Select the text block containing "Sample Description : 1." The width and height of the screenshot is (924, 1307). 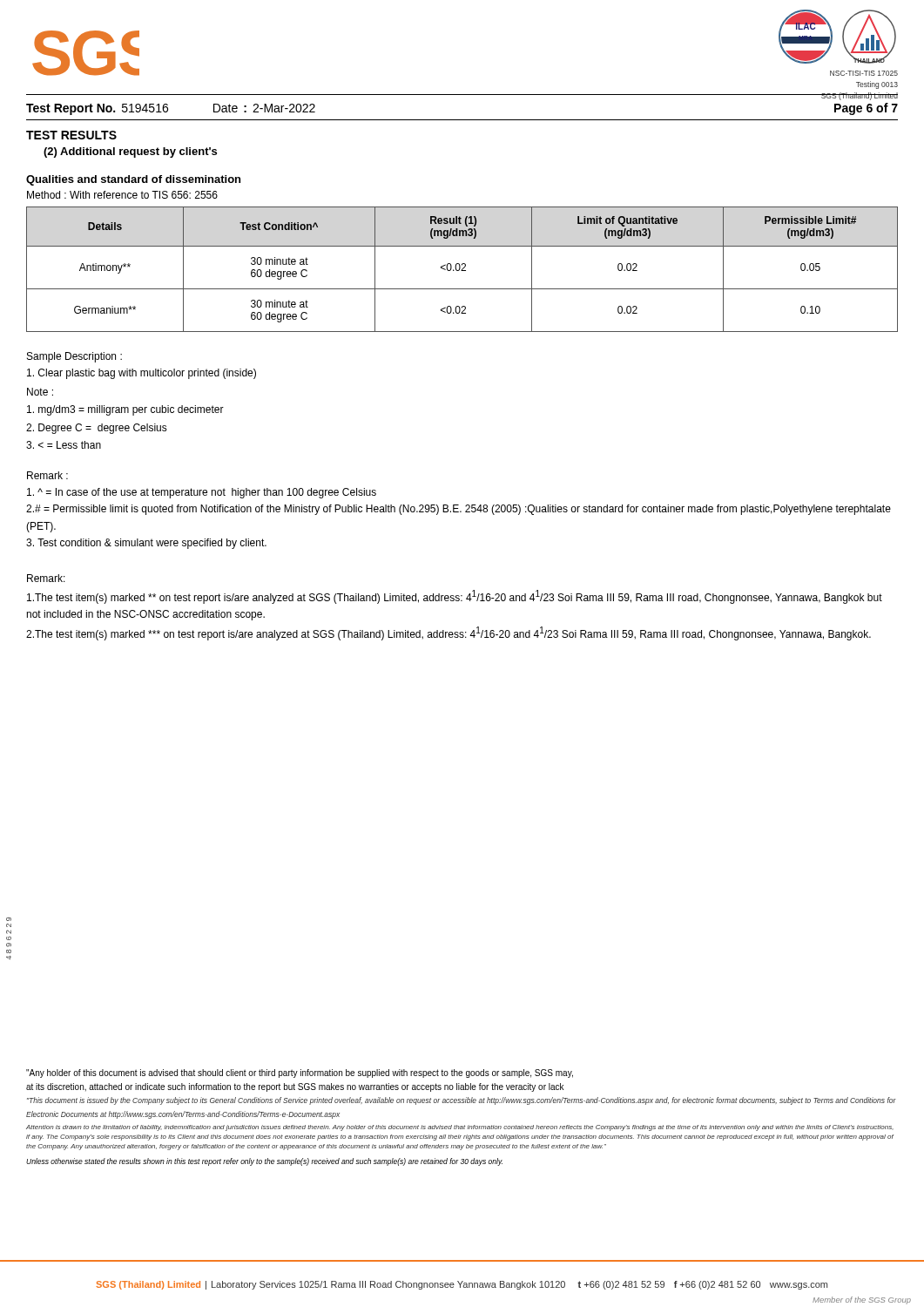pos(141,365)
